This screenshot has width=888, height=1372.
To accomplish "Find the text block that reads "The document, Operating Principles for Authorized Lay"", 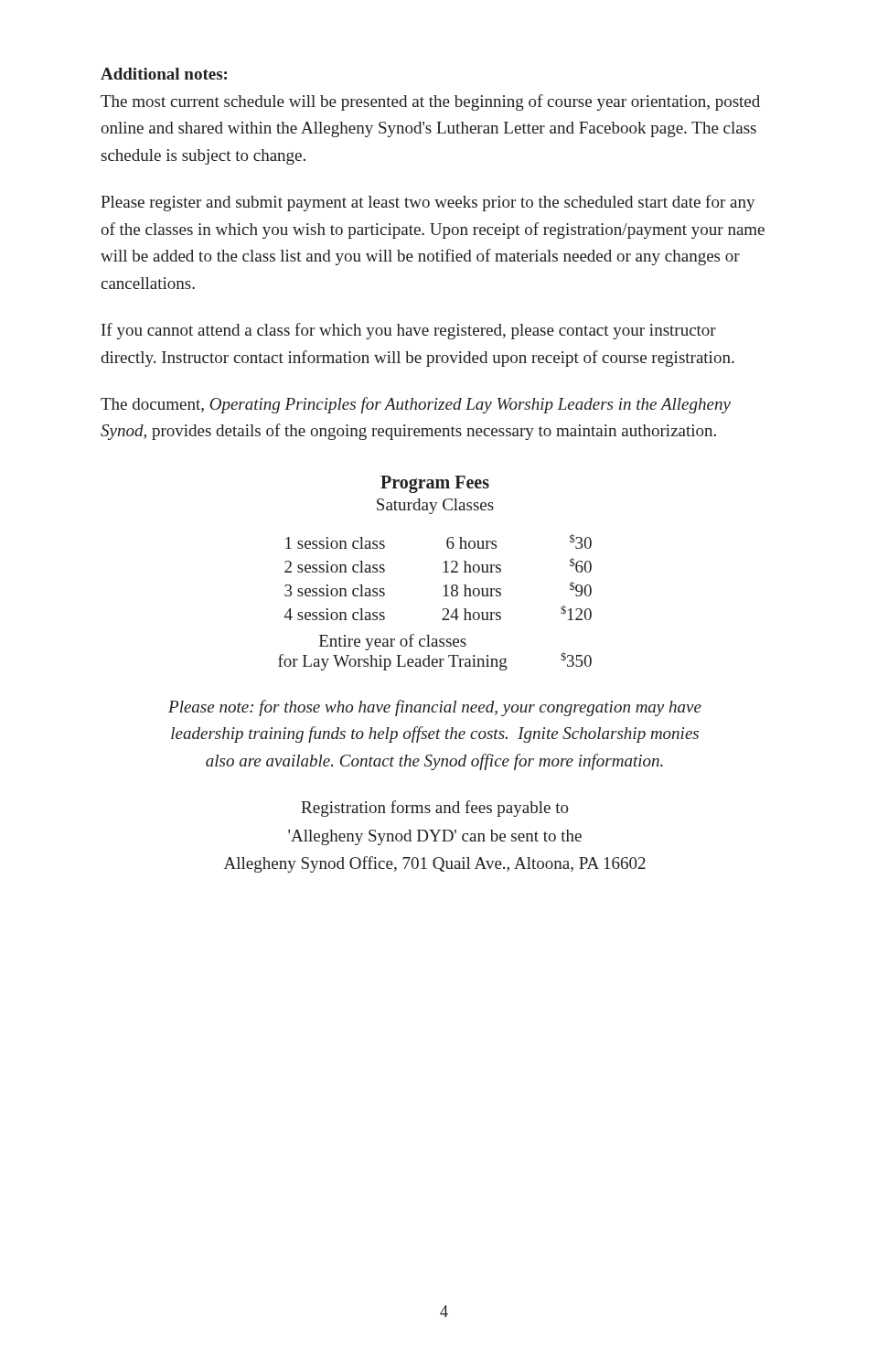I will tap(416, 417).
